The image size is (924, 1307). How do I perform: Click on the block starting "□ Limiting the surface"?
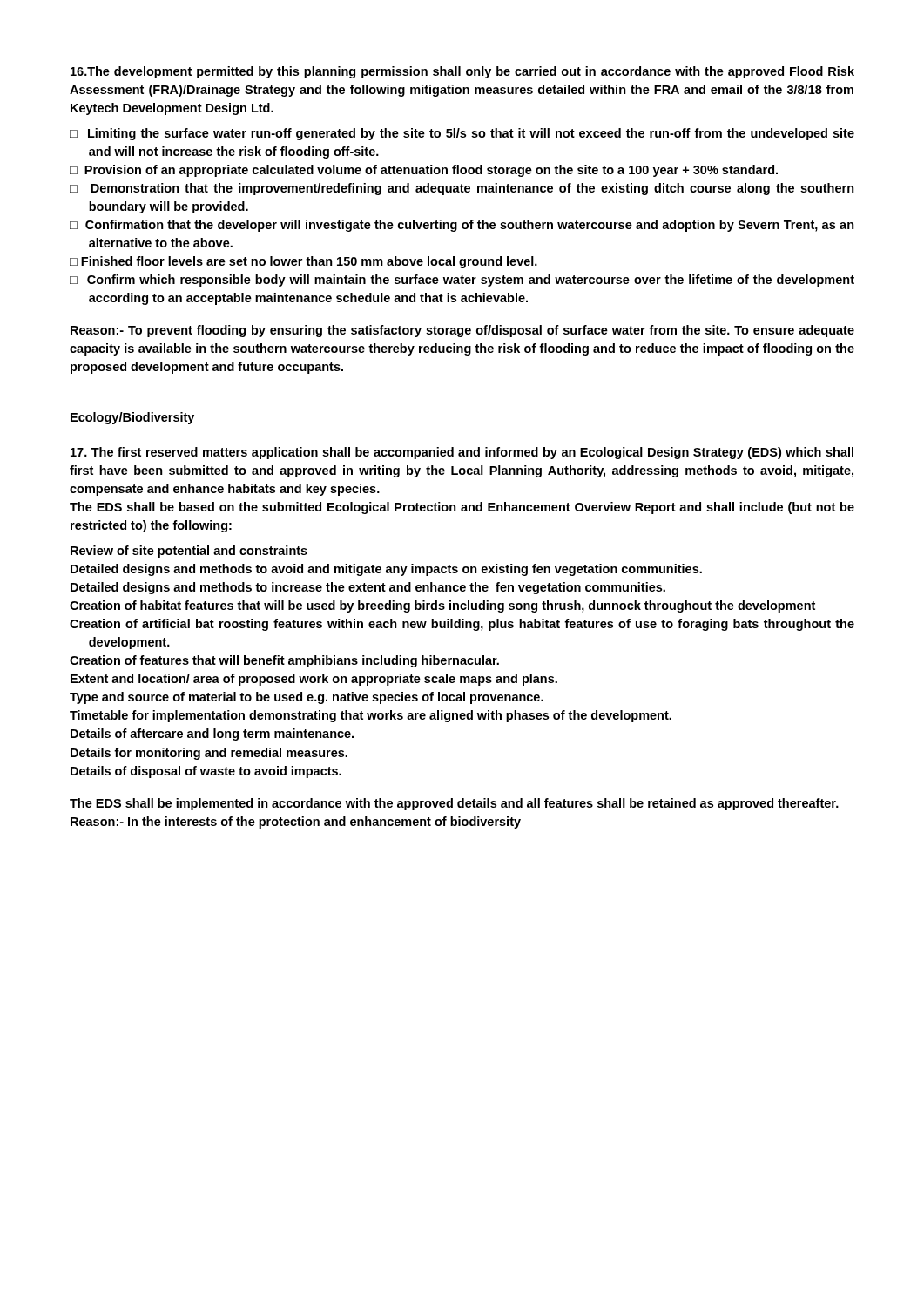point(462,143)
